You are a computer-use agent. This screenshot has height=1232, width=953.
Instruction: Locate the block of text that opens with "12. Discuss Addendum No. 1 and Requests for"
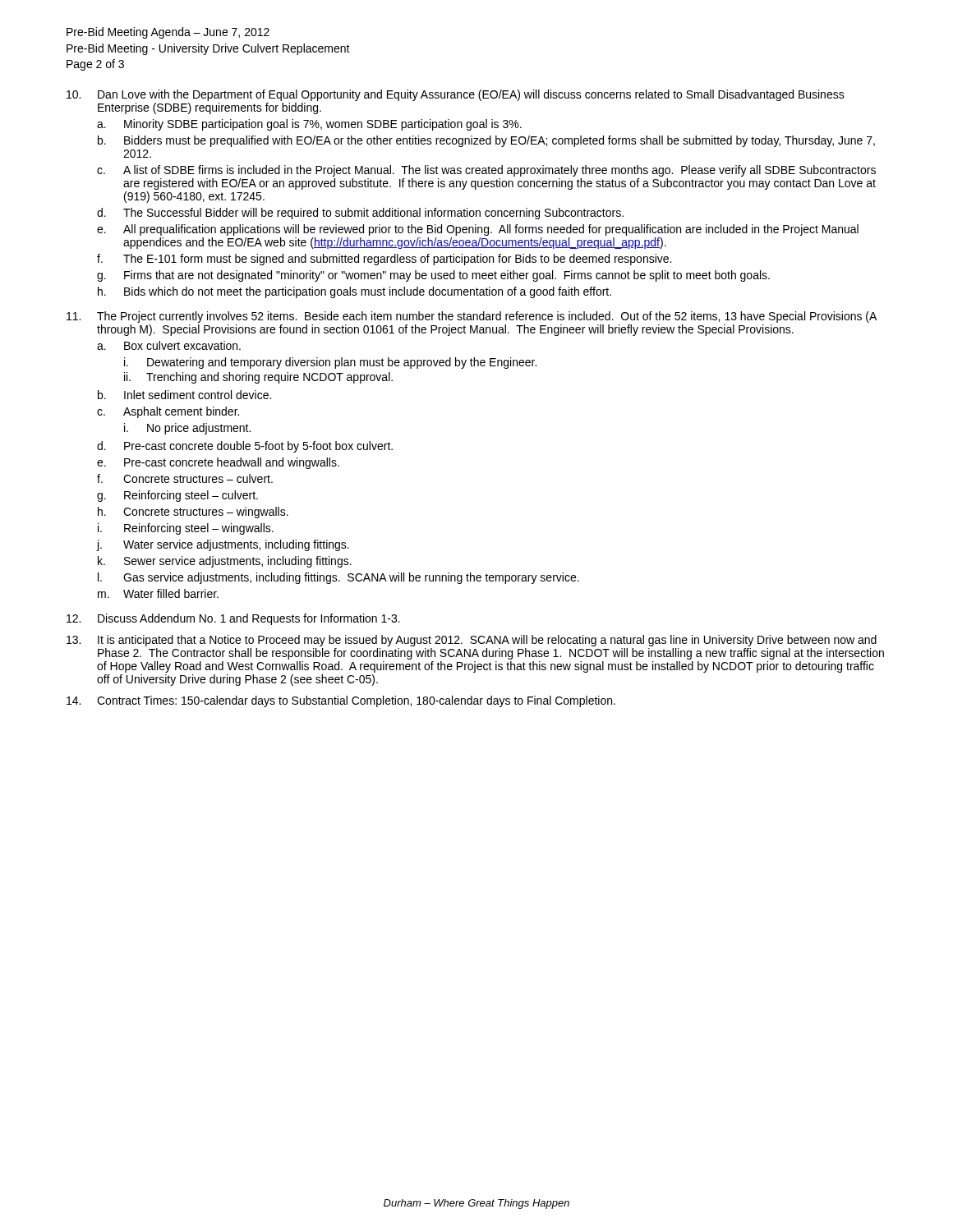click(233, 619)
